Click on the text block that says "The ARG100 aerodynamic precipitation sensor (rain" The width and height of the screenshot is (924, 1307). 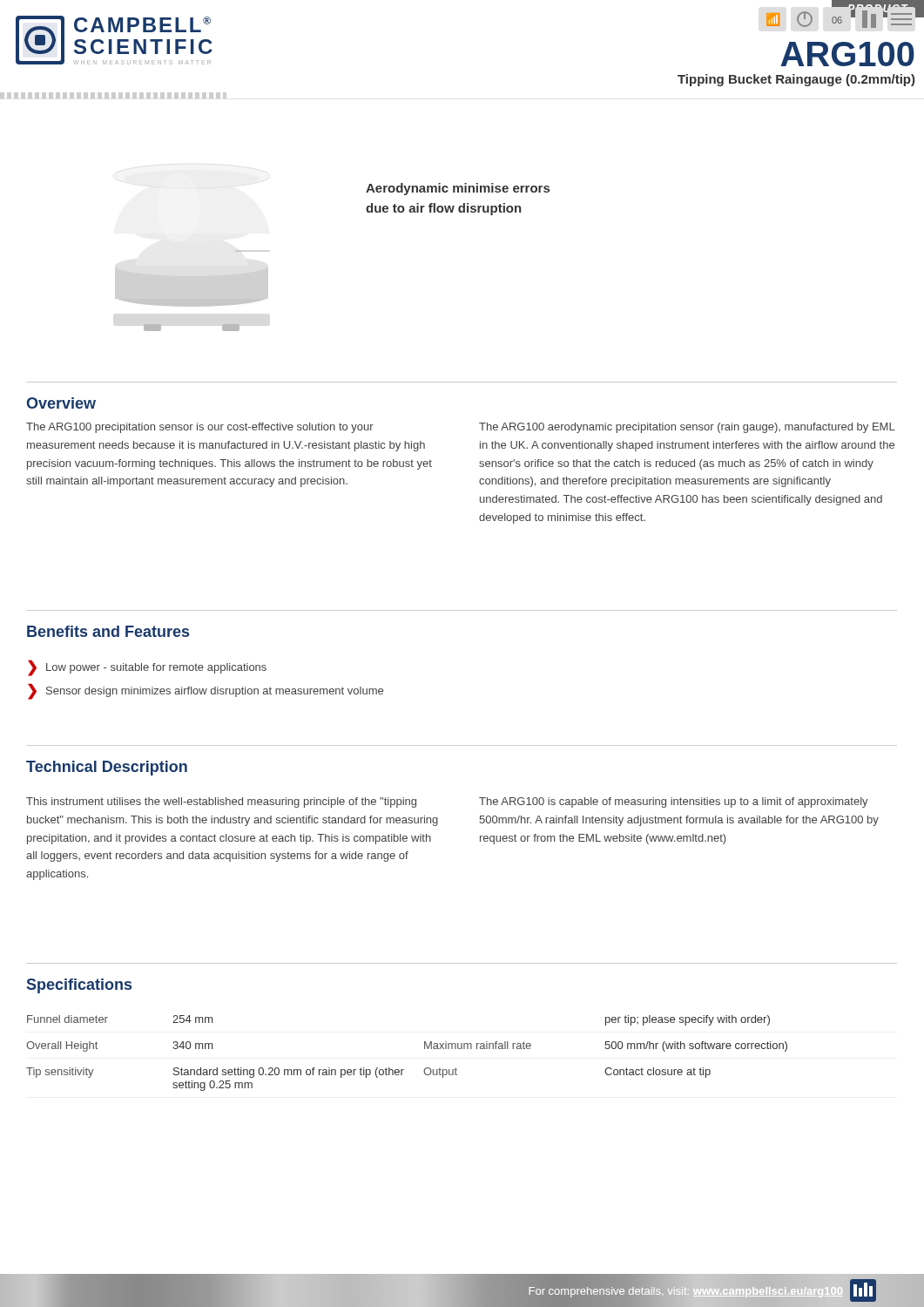point(687,472)
